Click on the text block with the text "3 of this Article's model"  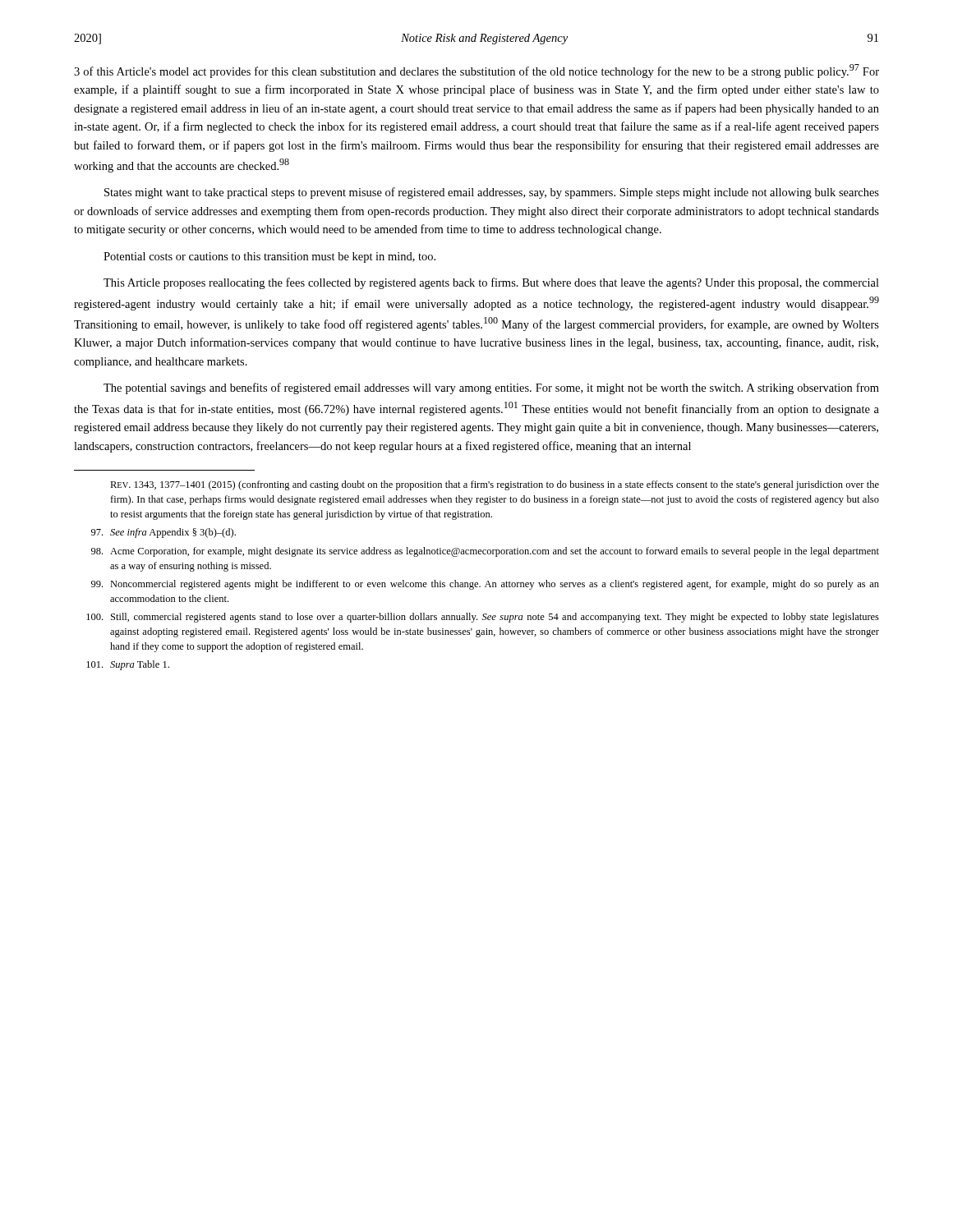click(476, 118)
